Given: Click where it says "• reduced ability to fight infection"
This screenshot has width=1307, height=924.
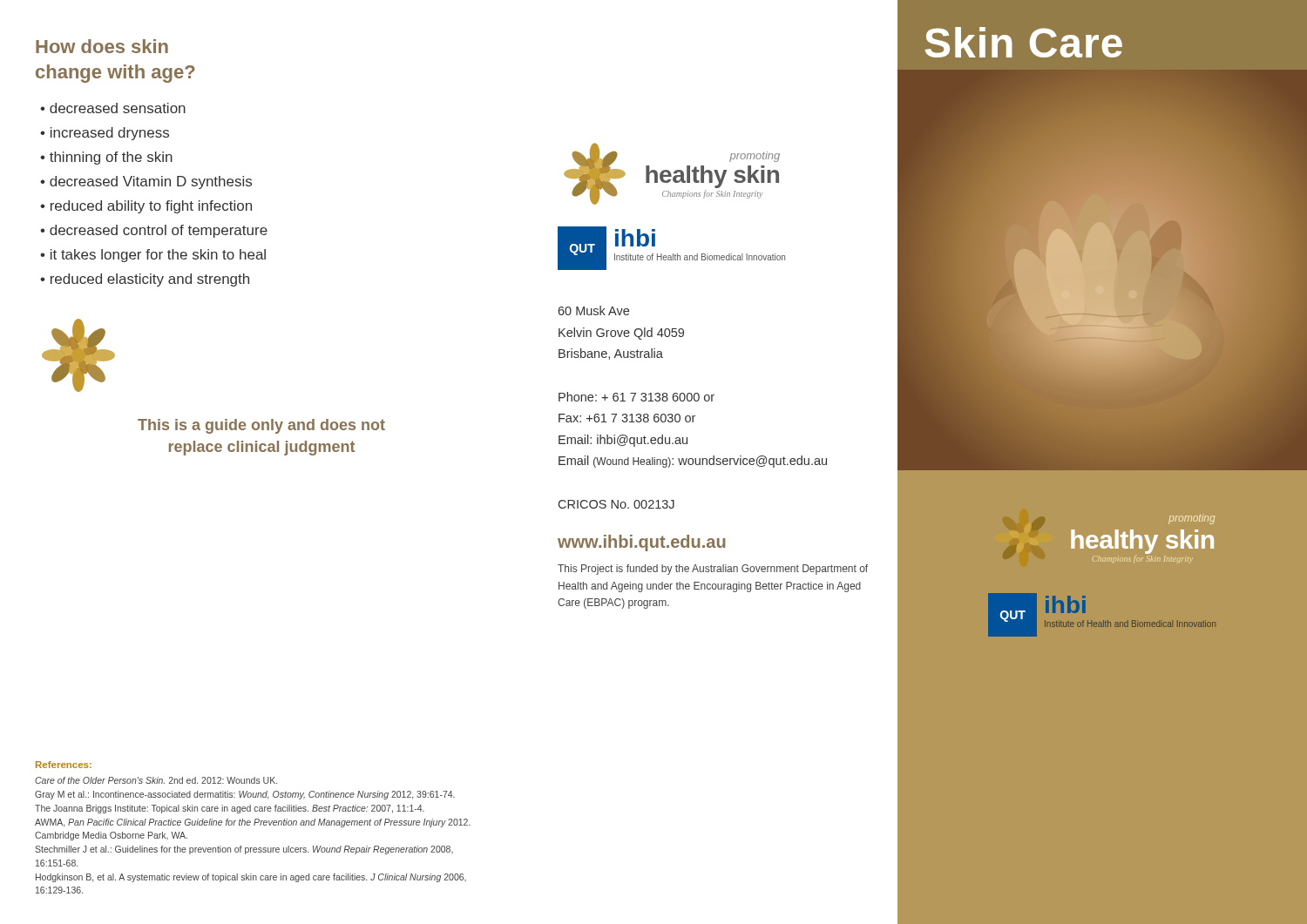Looking at the screenshot, I should click(x=146, y=206).
